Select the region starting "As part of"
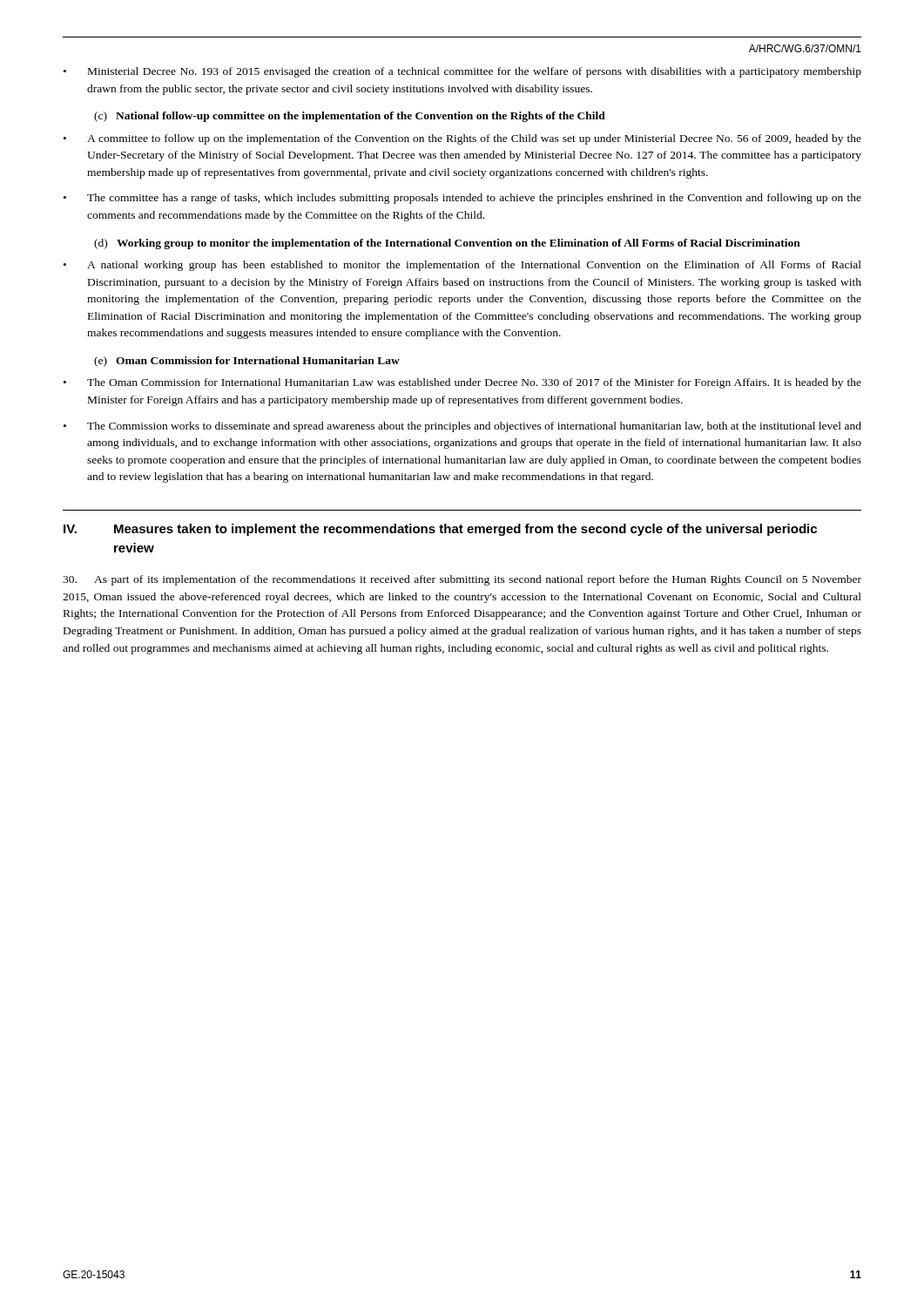Screen dimensions: 1307x924 462,613
